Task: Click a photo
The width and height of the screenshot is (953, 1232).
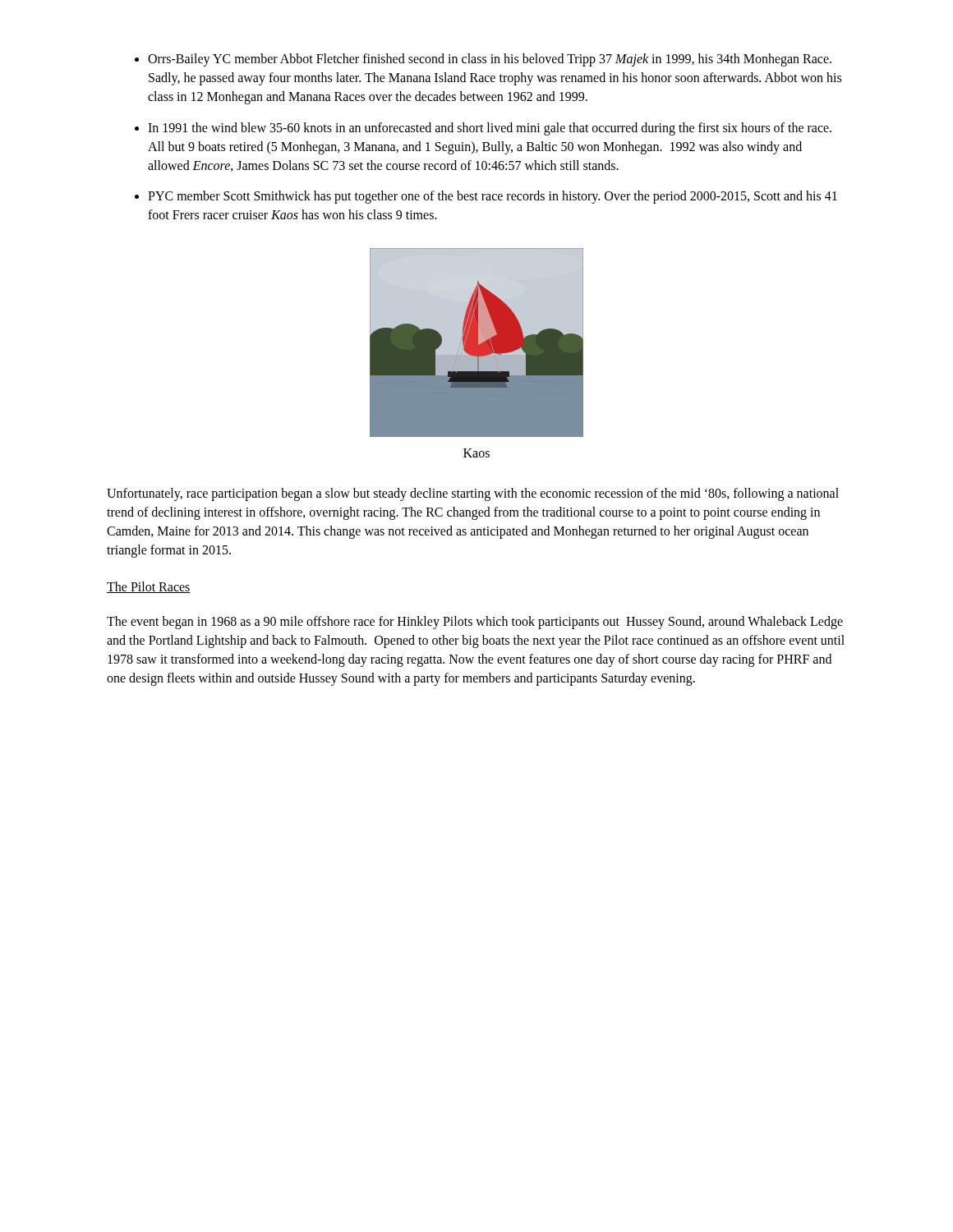Action: (476, 342)
